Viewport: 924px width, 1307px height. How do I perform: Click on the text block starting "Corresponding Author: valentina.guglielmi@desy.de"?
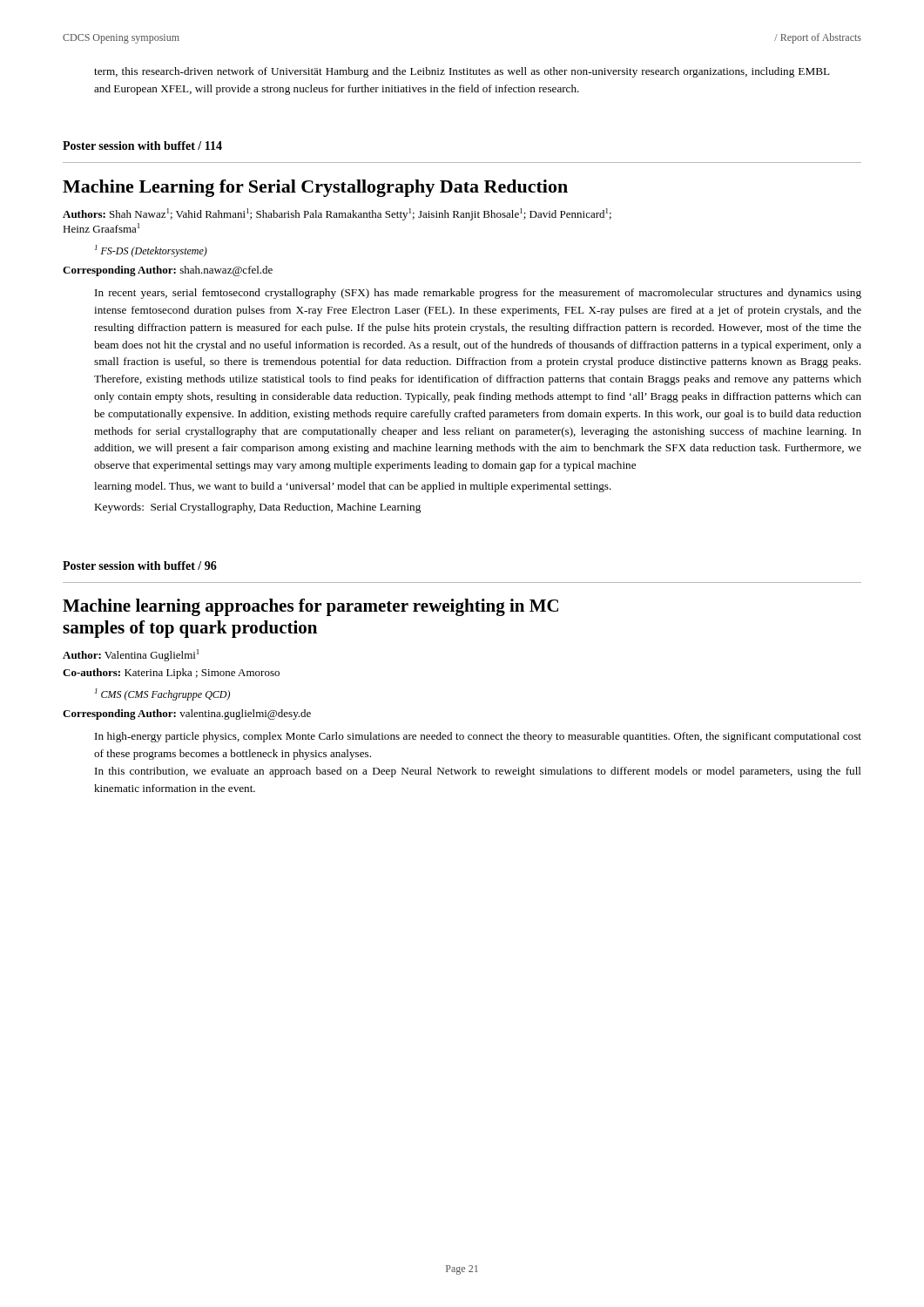(187, 713)
